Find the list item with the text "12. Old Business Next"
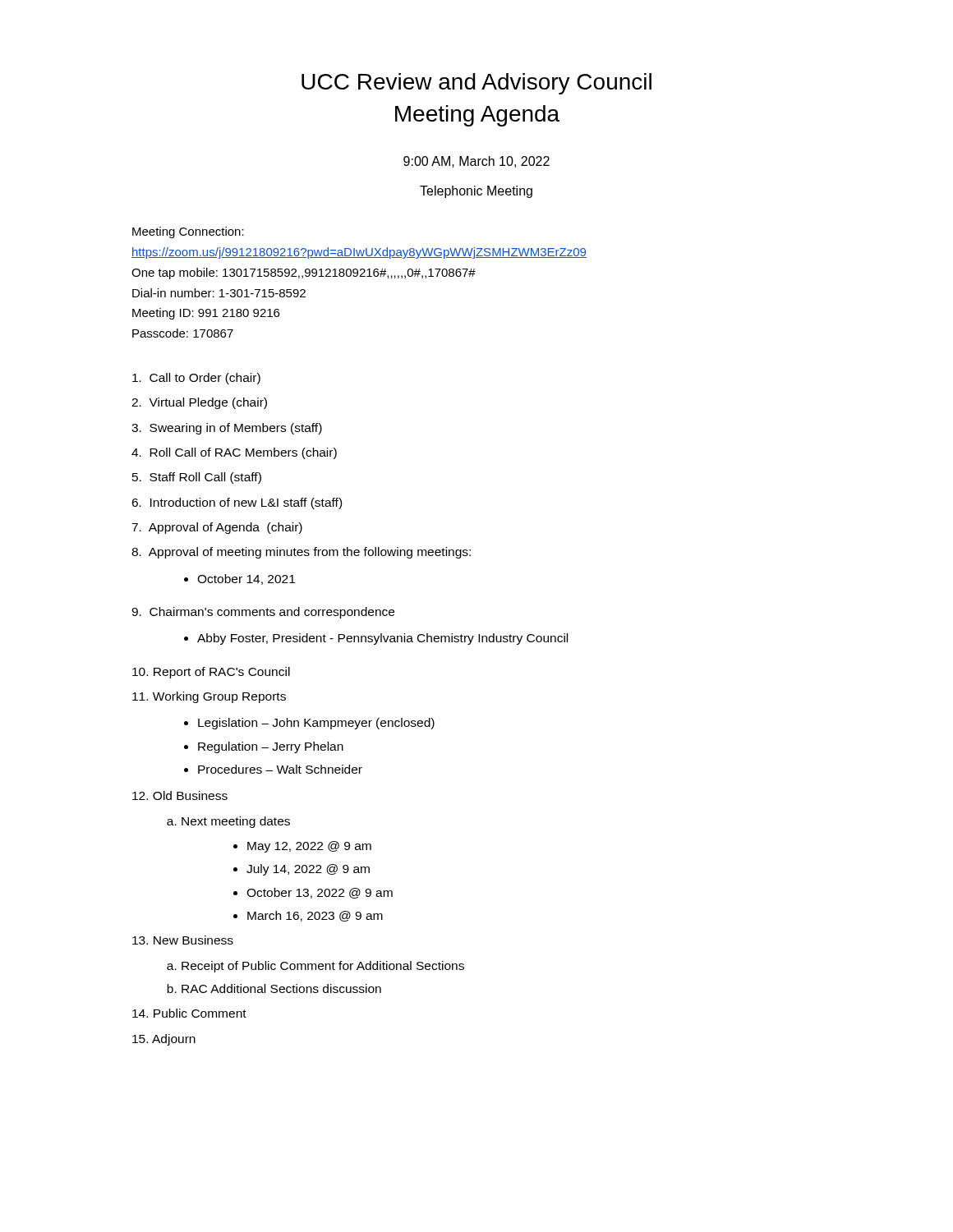Screen dimensions: 1232x953 point(180,795)
